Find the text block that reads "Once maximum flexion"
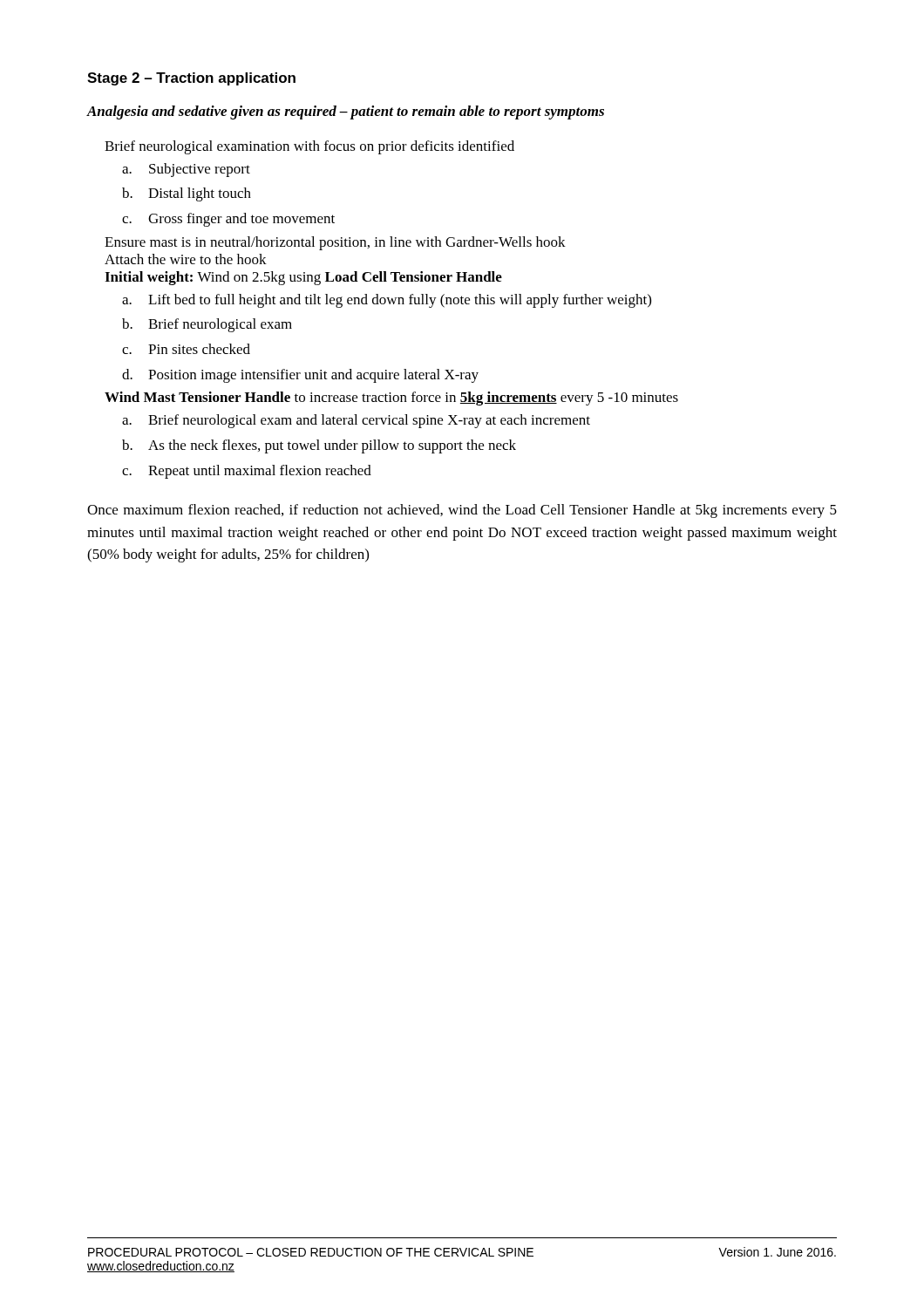This screenshot has height=1308, width=924. (462, 532)
